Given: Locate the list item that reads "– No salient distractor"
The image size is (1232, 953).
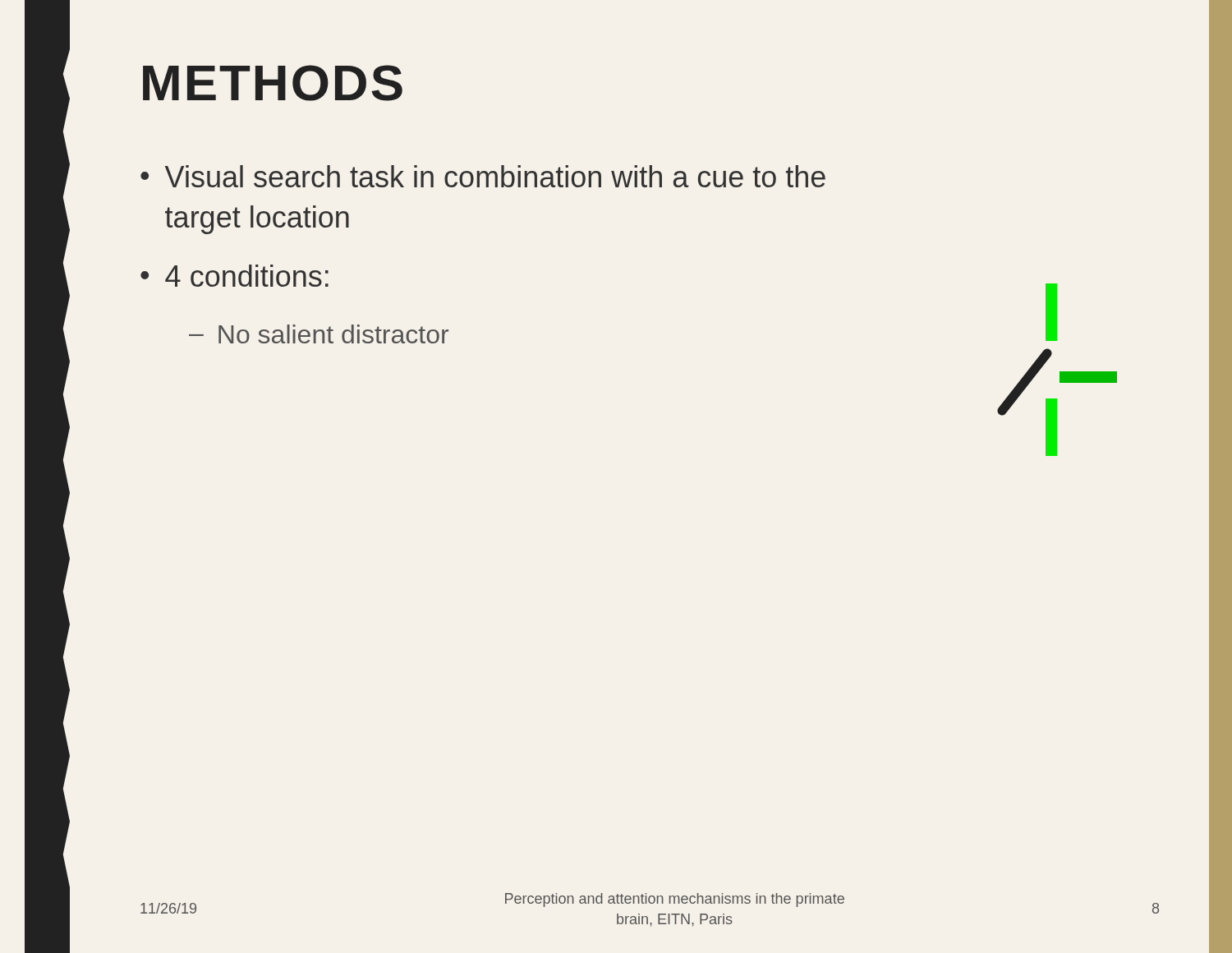Looking at the screenshot, I should [x=319, y=335].
